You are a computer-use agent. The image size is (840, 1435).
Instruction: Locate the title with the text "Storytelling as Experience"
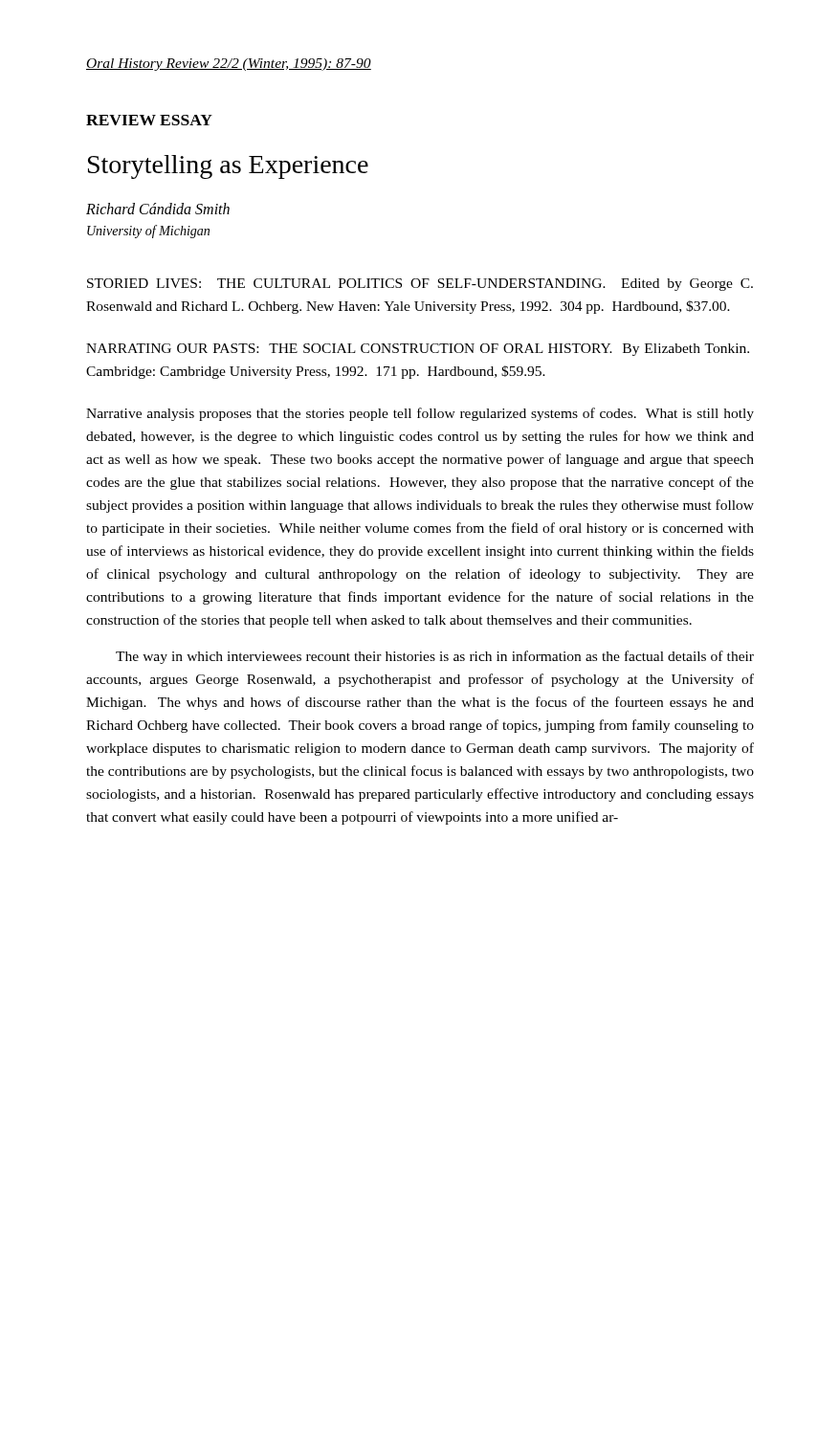pos(227,164)
